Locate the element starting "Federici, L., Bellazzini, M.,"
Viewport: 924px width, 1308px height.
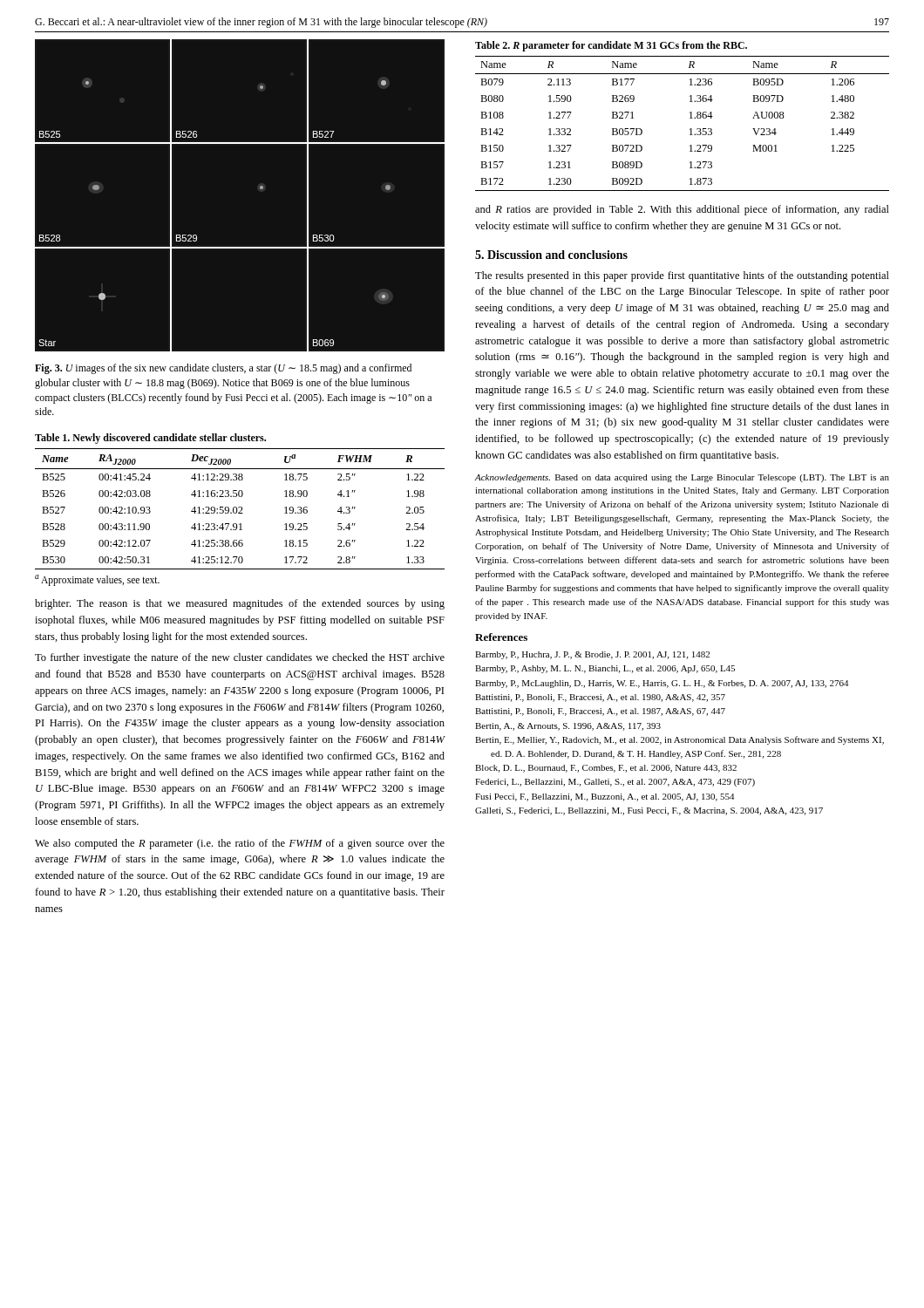[615, 782]
